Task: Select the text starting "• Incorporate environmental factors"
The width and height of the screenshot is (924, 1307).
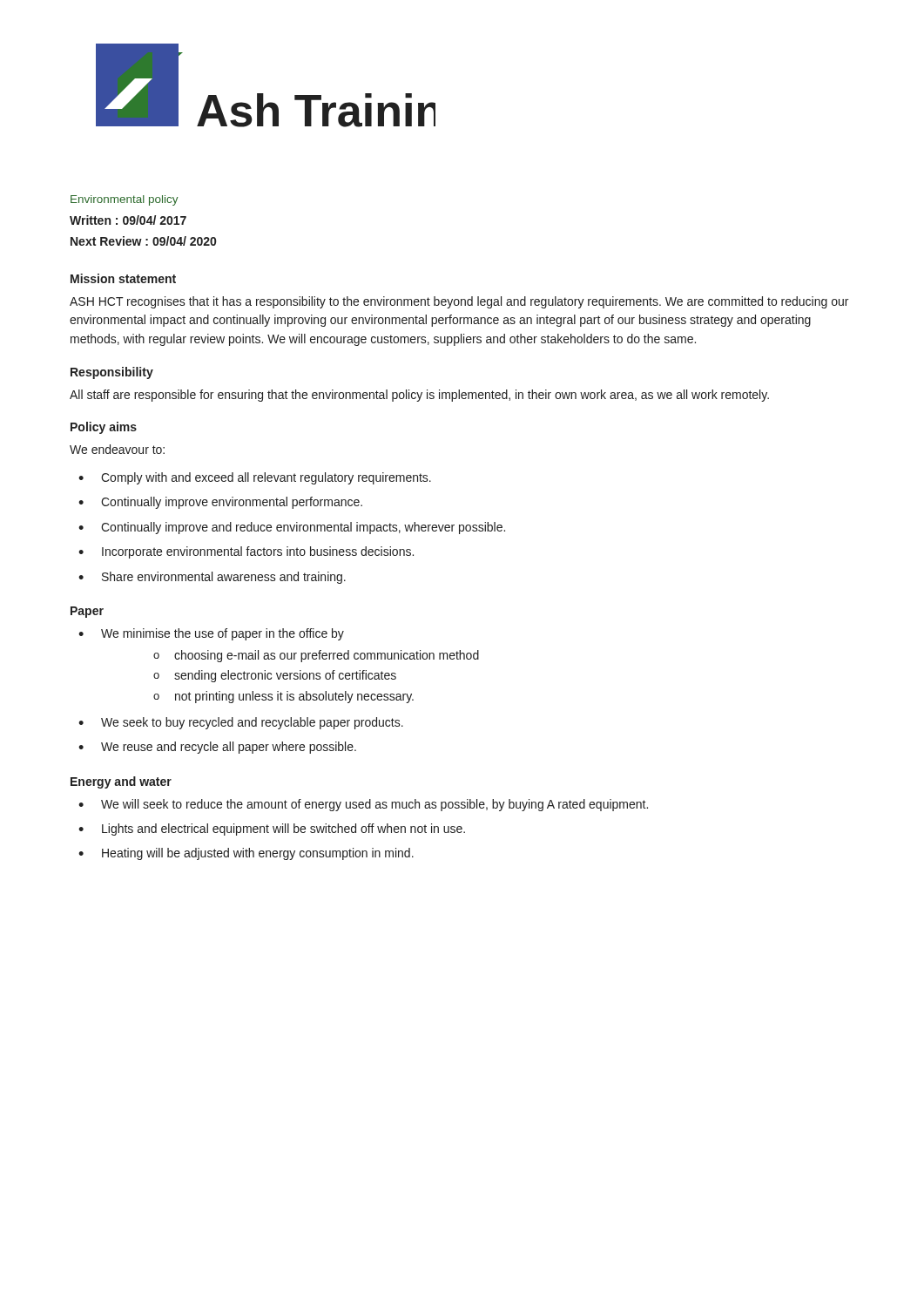Action: click(246, 552)
